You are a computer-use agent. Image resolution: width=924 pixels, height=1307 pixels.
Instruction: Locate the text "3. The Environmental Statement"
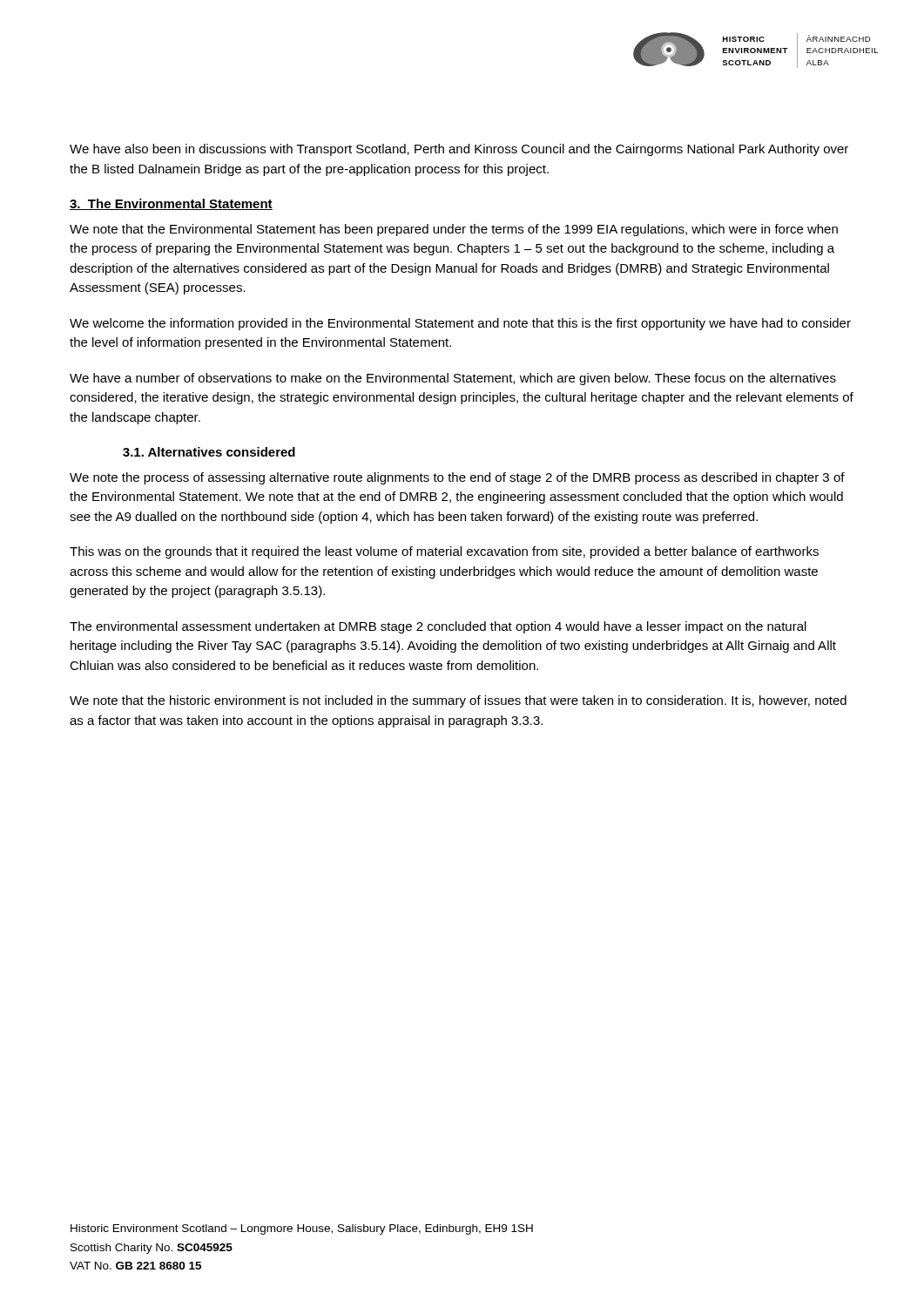pyautogui.click(x=171, y=203)
